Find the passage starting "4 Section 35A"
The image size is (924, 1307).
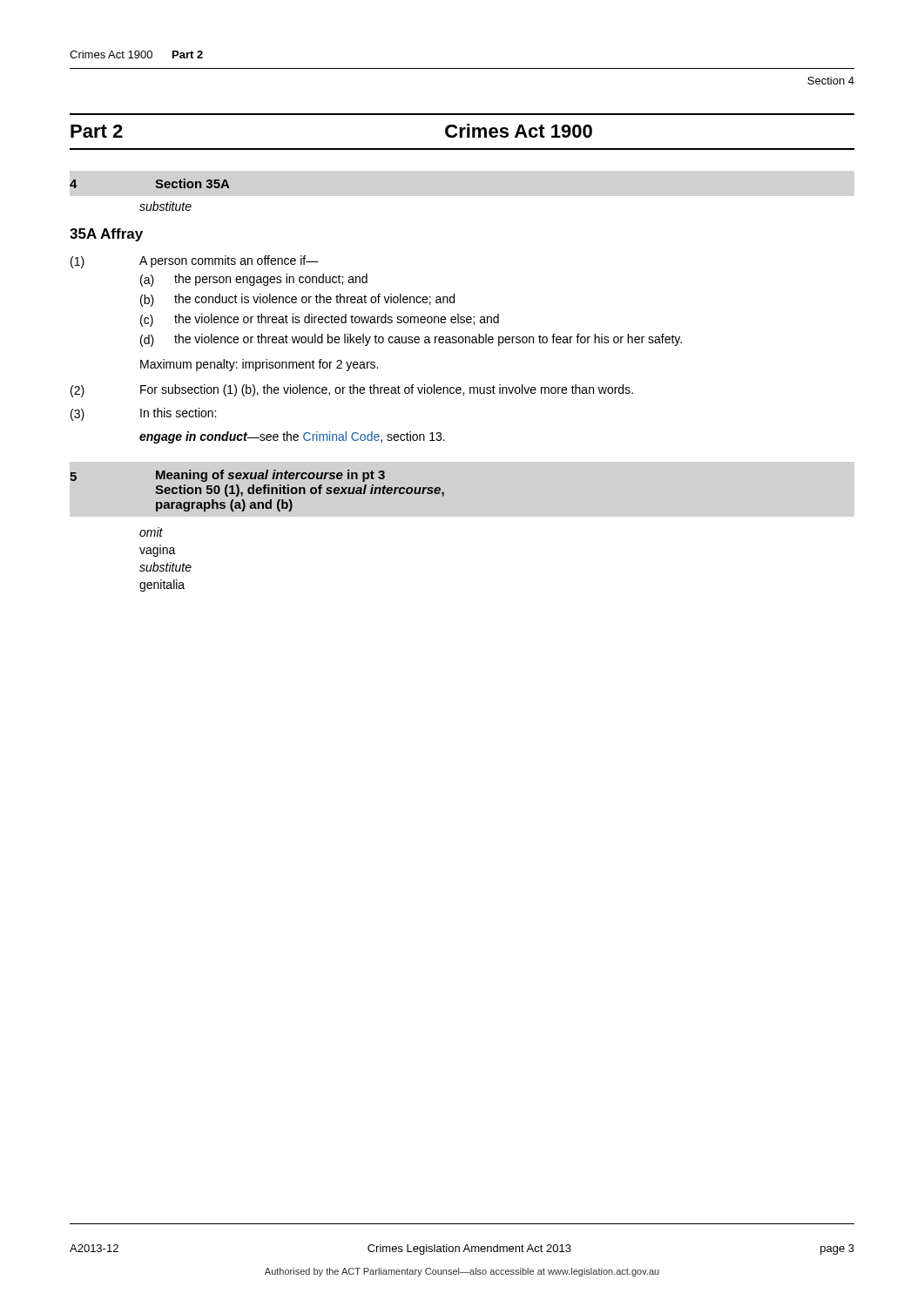[73, 183]
